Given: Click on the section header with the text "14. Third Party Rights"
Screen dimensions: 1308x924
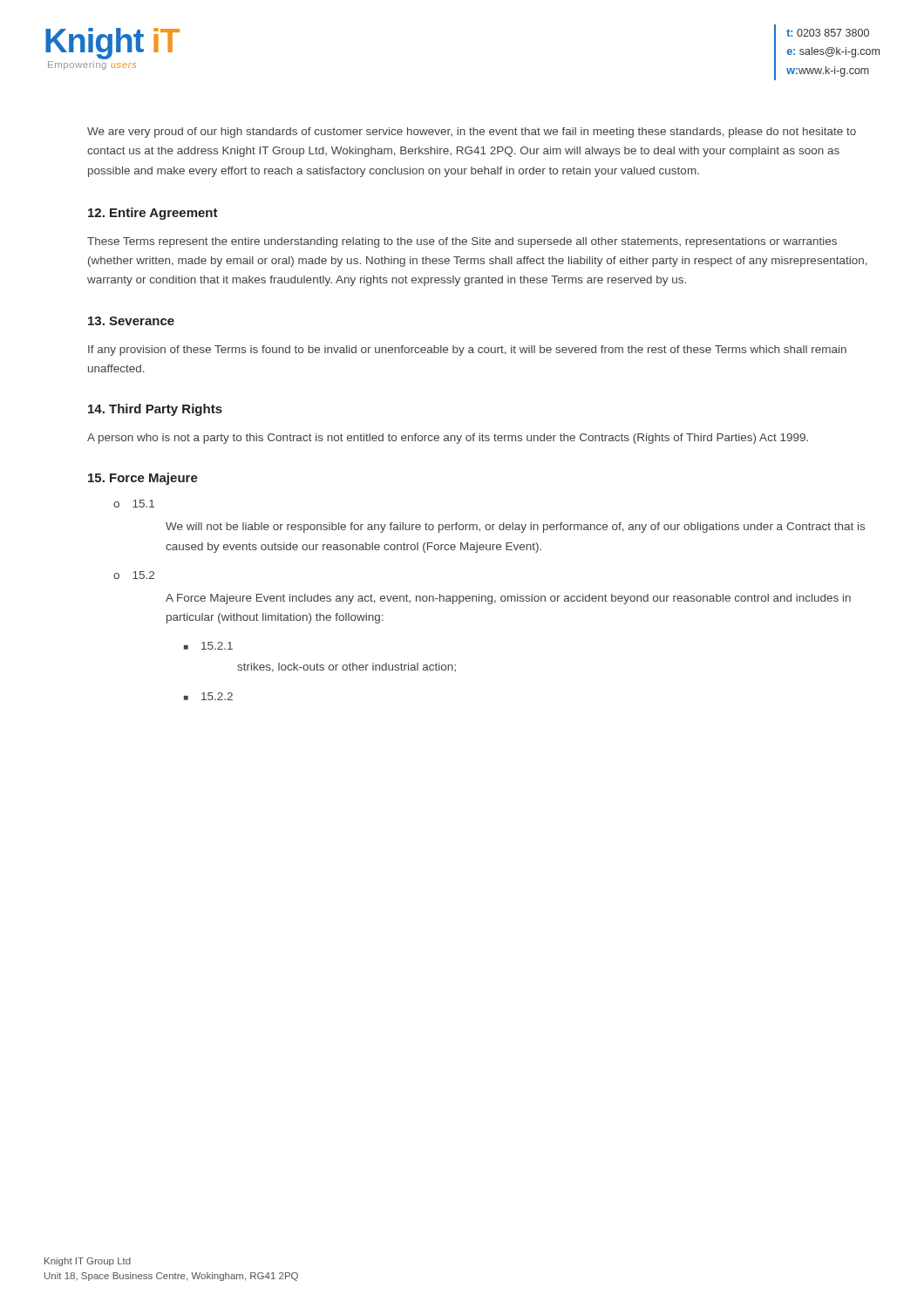Looking at the screenshot, I should [x=155, y=409].
